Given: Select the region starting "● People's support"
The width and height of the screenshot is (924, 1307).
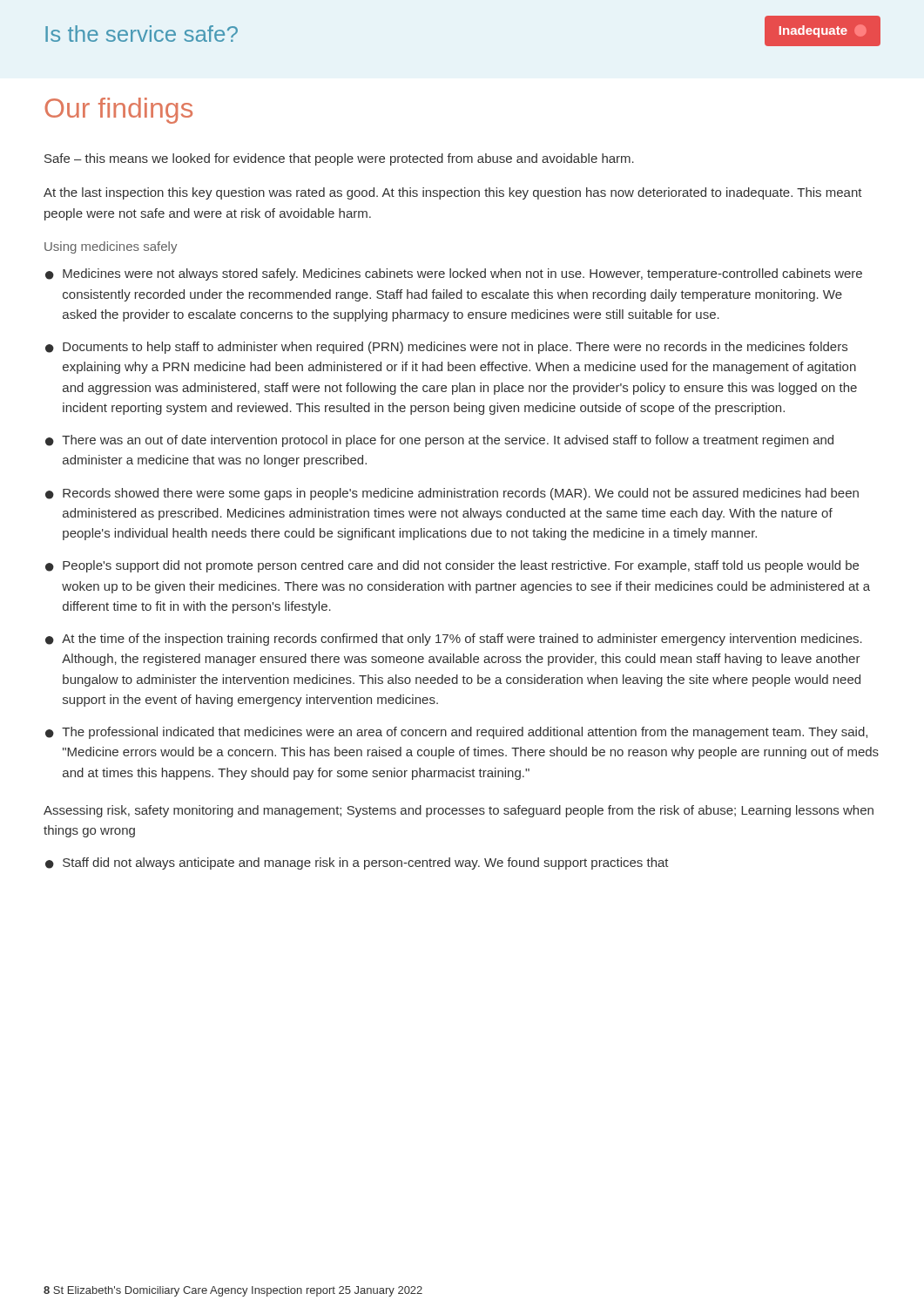Looking at the screenshot, I should point(462,586).
